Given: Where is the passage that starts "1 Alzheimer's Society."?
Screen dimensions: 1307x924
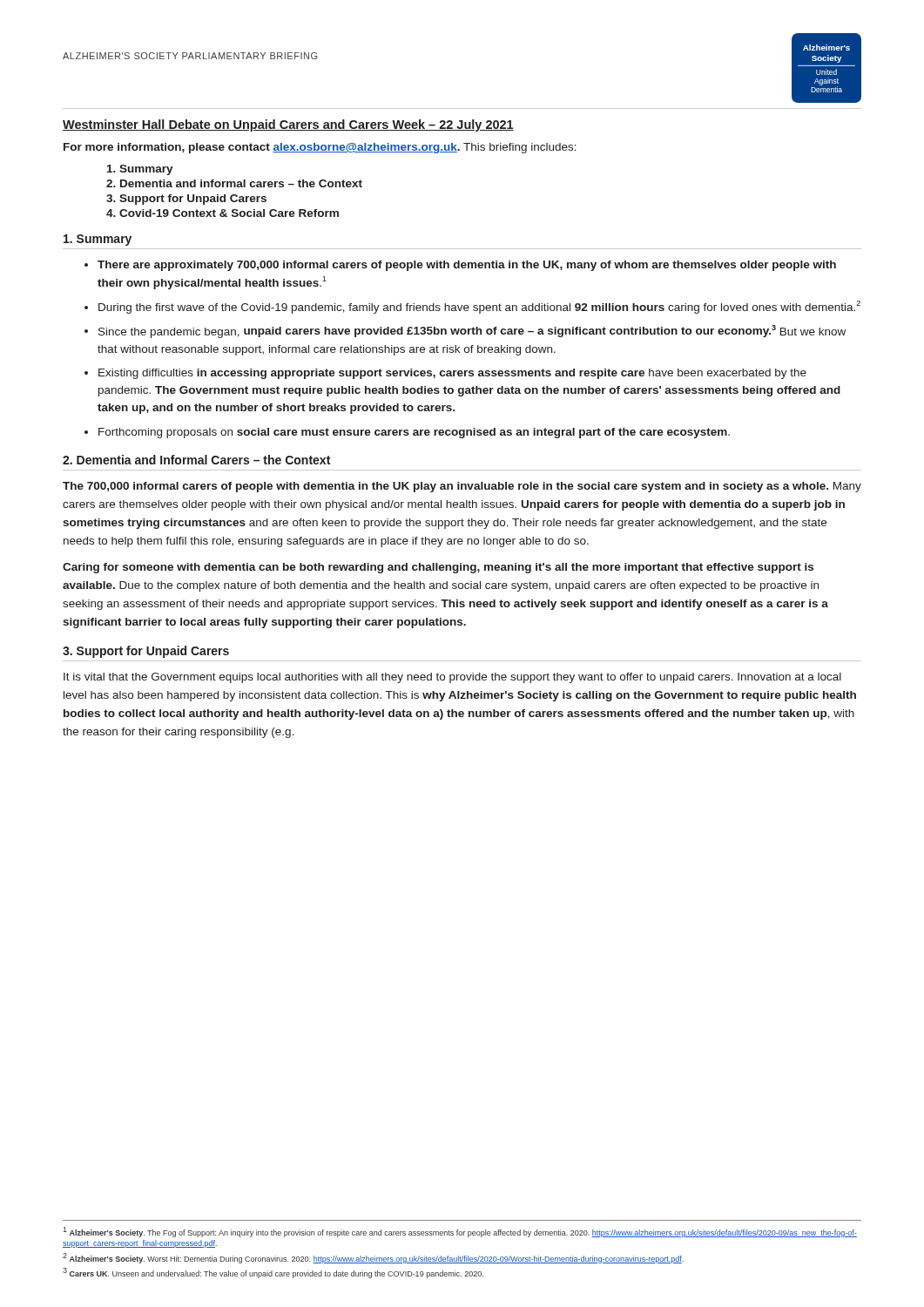Looking at the screenshot, I should click(x=460, y=1236).
